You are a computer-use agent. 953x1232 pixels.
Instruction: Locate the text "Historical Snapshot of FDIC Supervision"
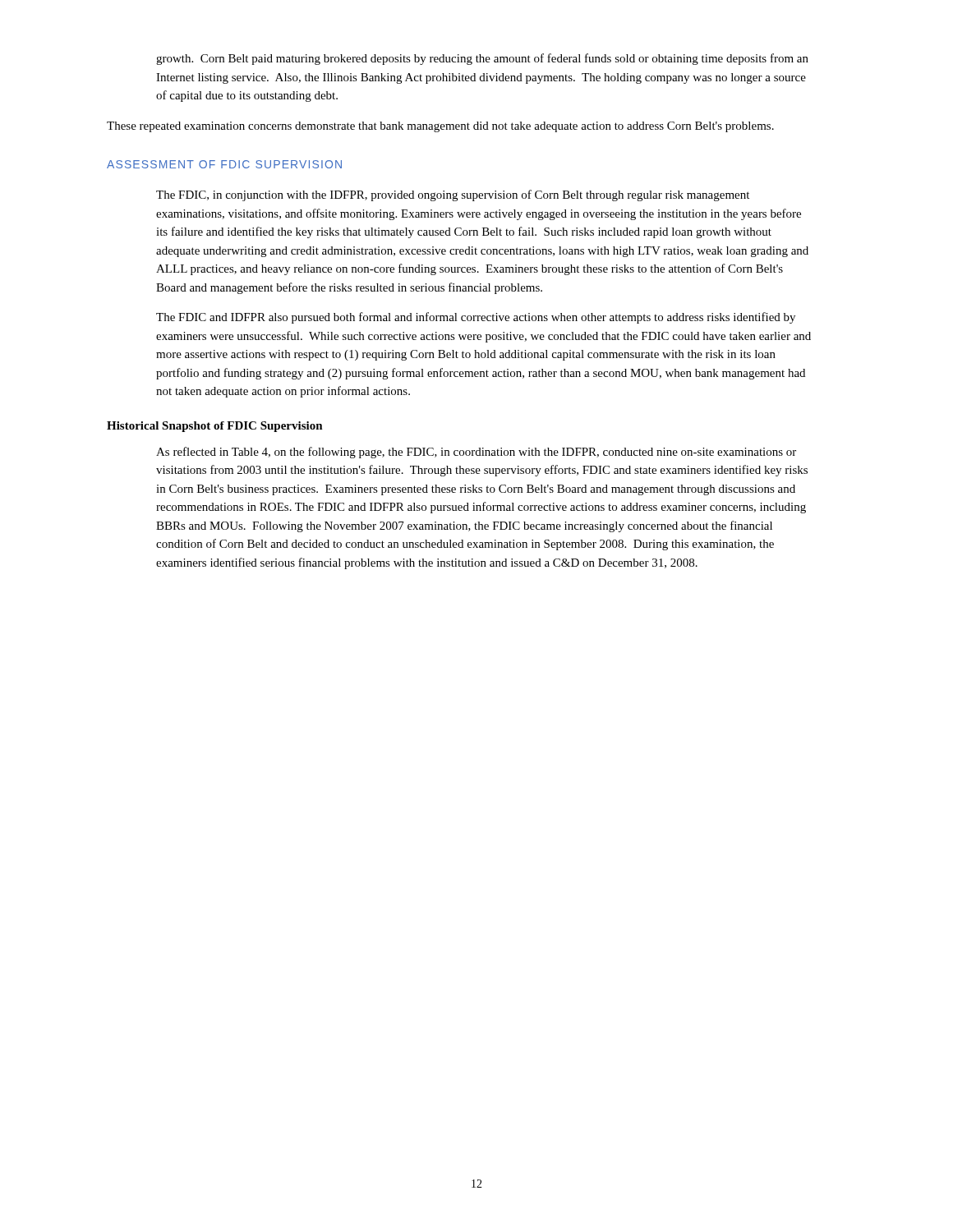point(215,425)
